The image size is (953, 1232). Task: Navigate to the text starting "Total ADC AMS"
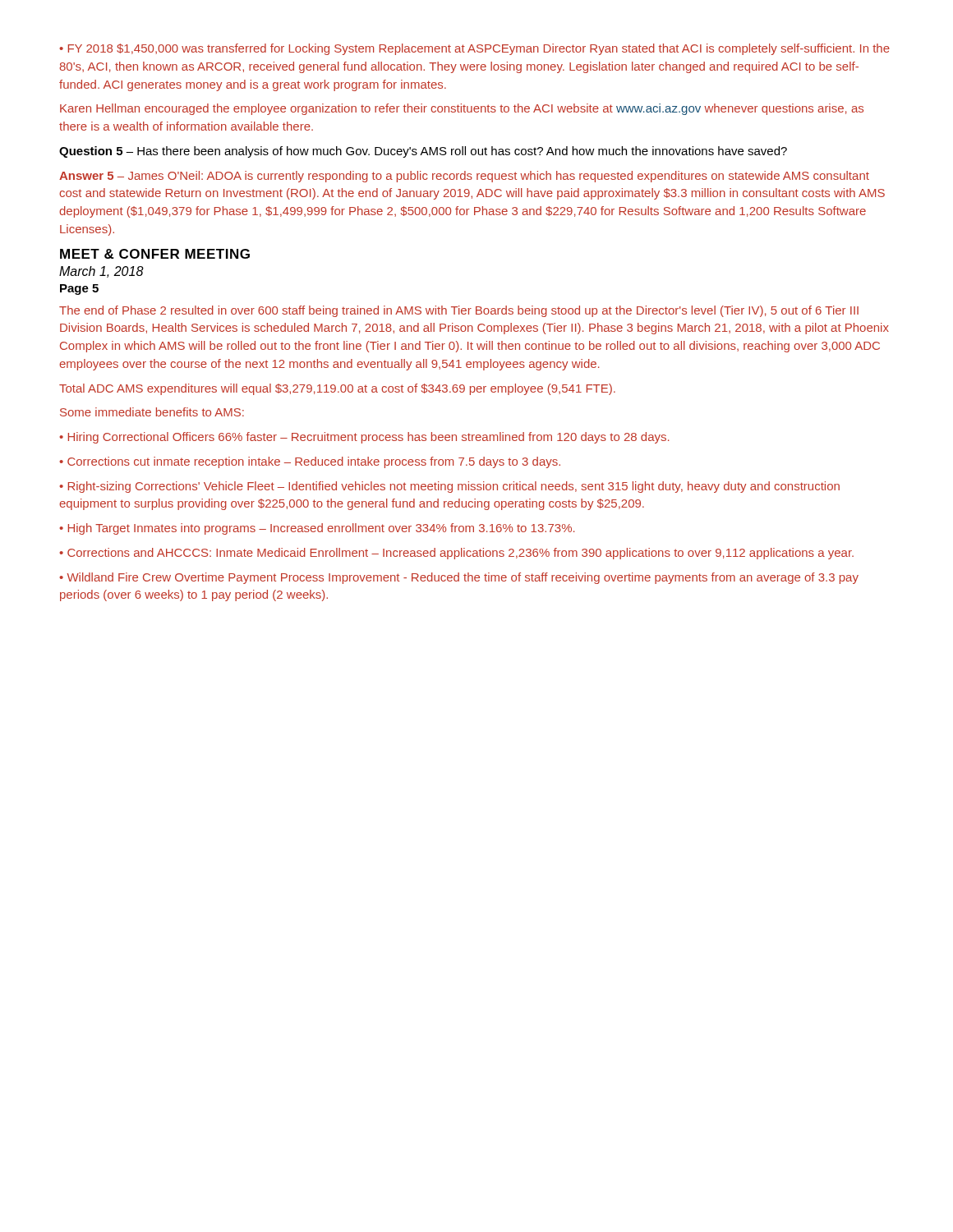pos(338,388)
